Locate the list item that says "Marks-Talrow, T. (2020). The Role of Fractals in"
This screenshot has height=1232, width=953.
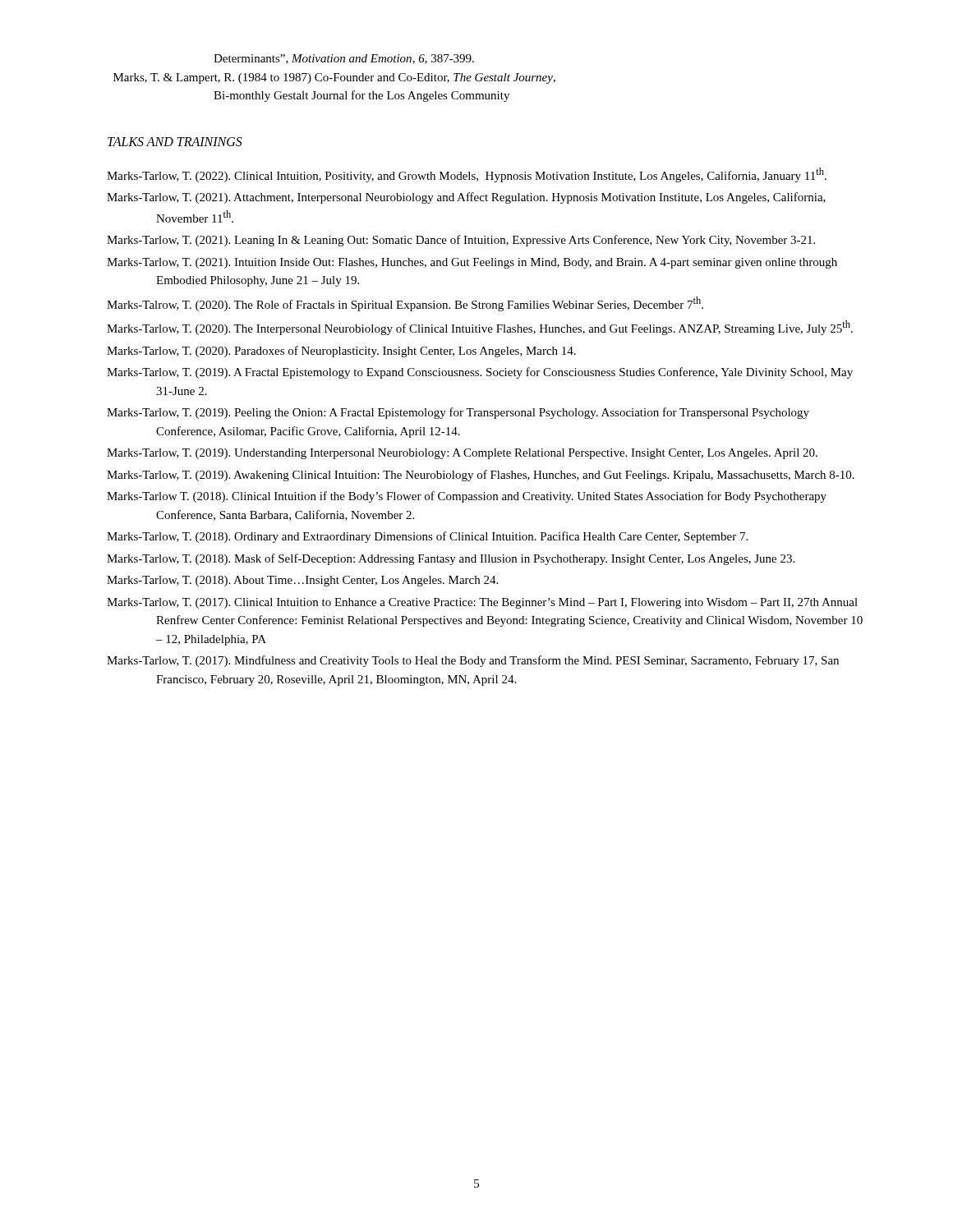point(405,303)
